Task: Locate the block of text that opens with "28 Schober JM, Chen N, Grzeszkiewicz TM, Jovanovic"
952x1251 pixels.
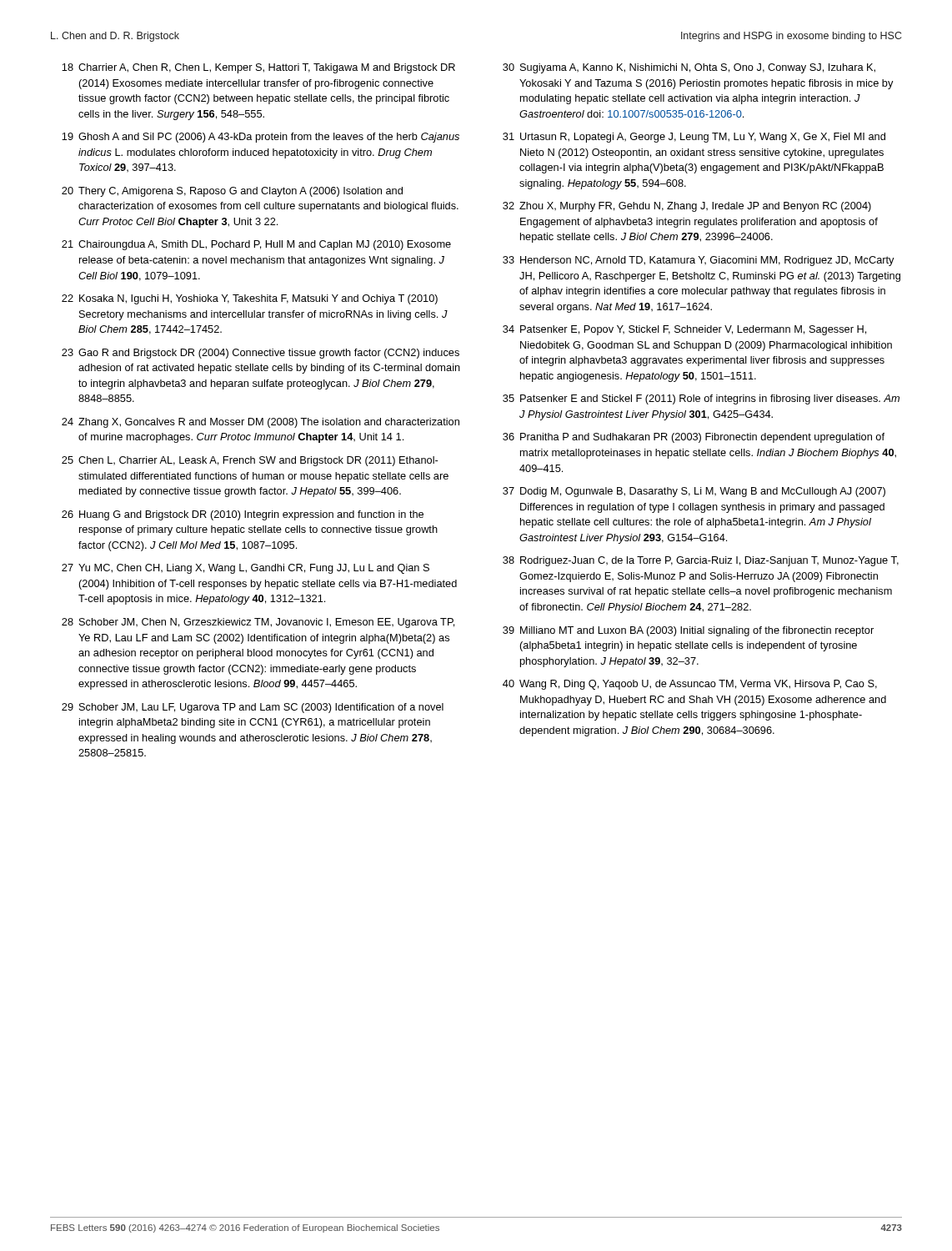Action: (x=255, y=653)
